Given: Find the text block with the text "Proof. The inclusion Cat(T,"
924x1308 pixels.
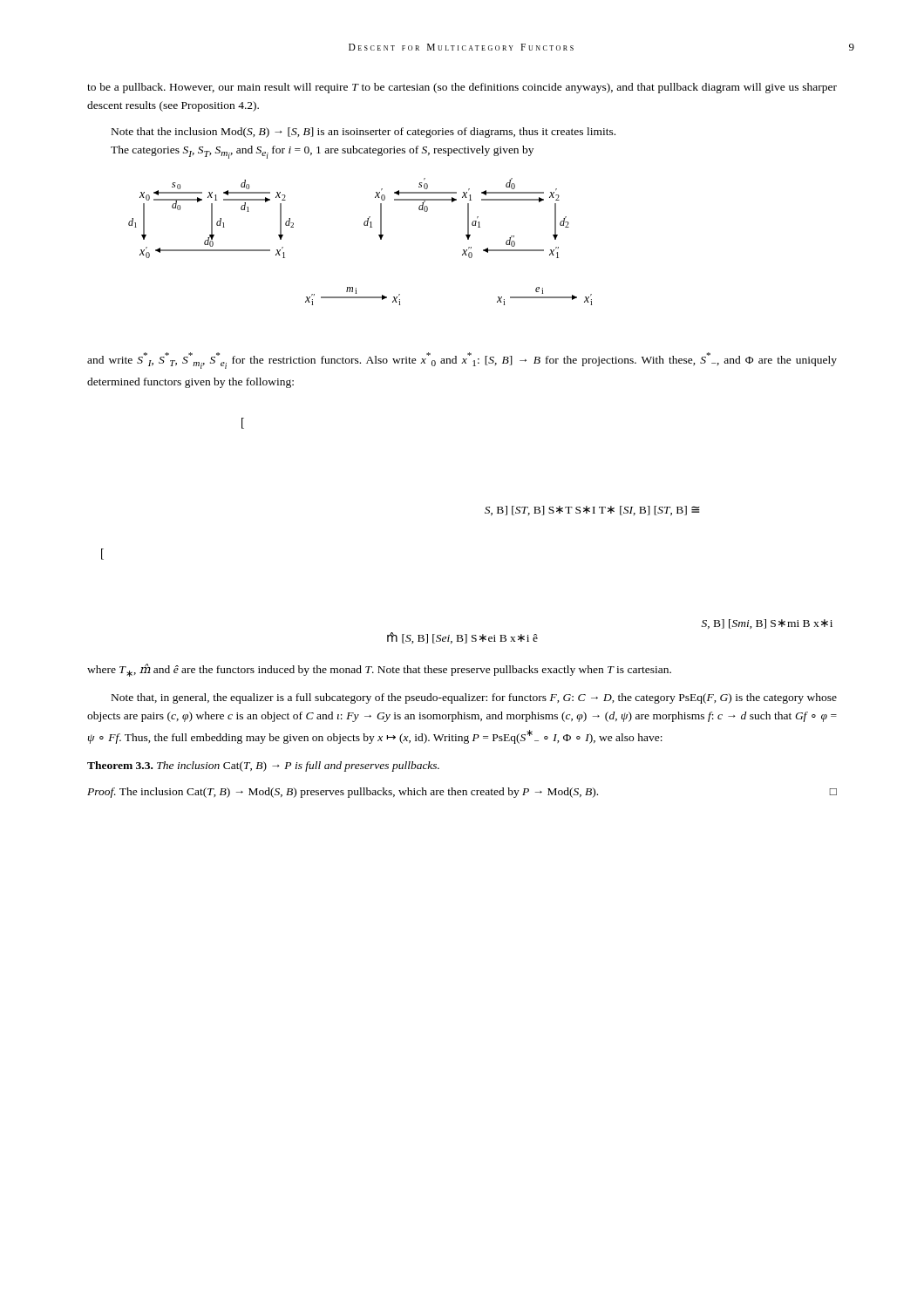Looking at the screenshot, I should coord(462,792).
